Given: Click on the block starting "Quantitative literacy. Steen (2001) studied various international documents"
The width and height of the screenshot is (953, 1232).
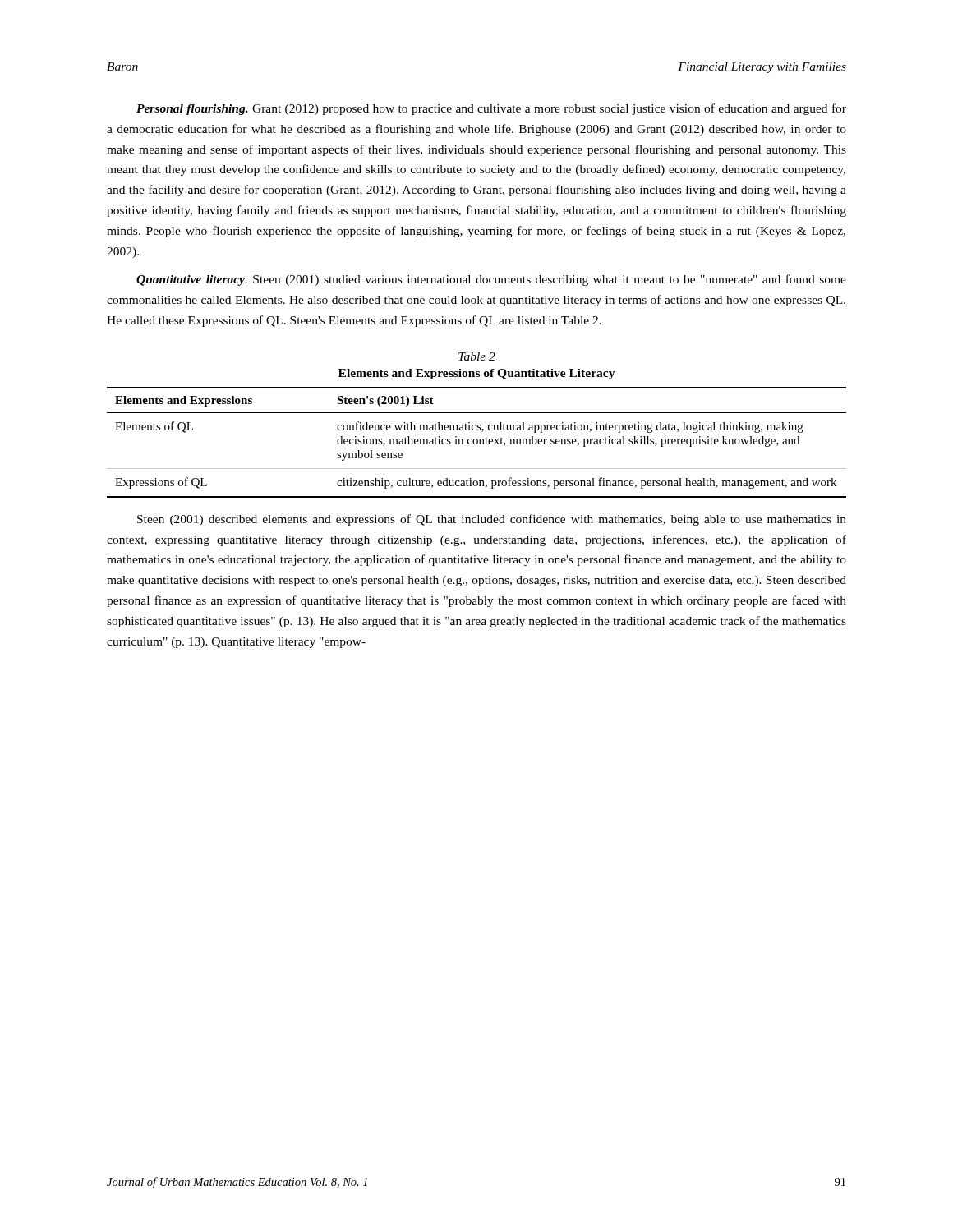Looking at the screenshot, I should click(x=476, y=299).
